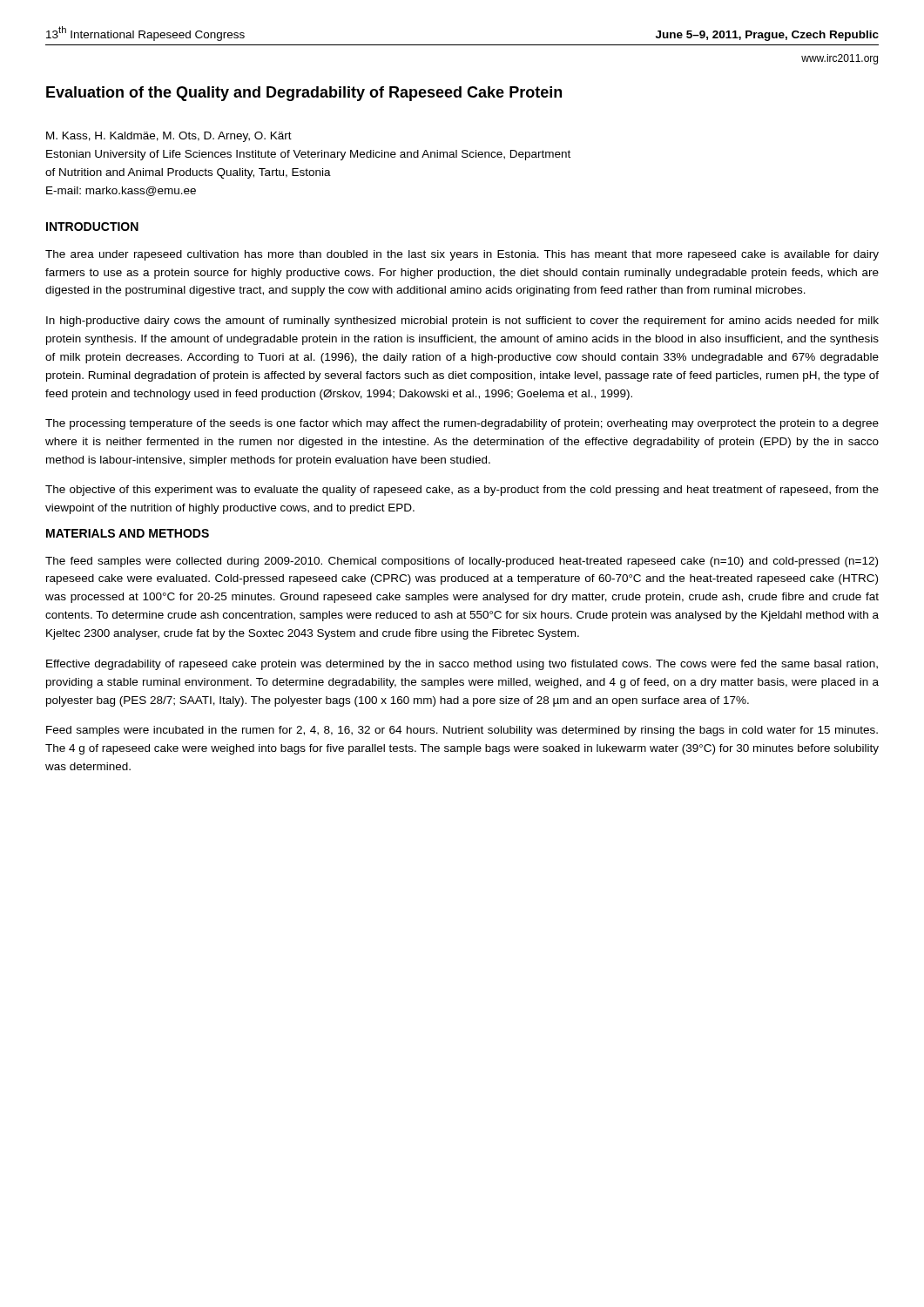This screenshot has height=1307, width=924.
Task: Locate the block of text that opens with "The feed samples were collected during"
Action: [462, 664]
